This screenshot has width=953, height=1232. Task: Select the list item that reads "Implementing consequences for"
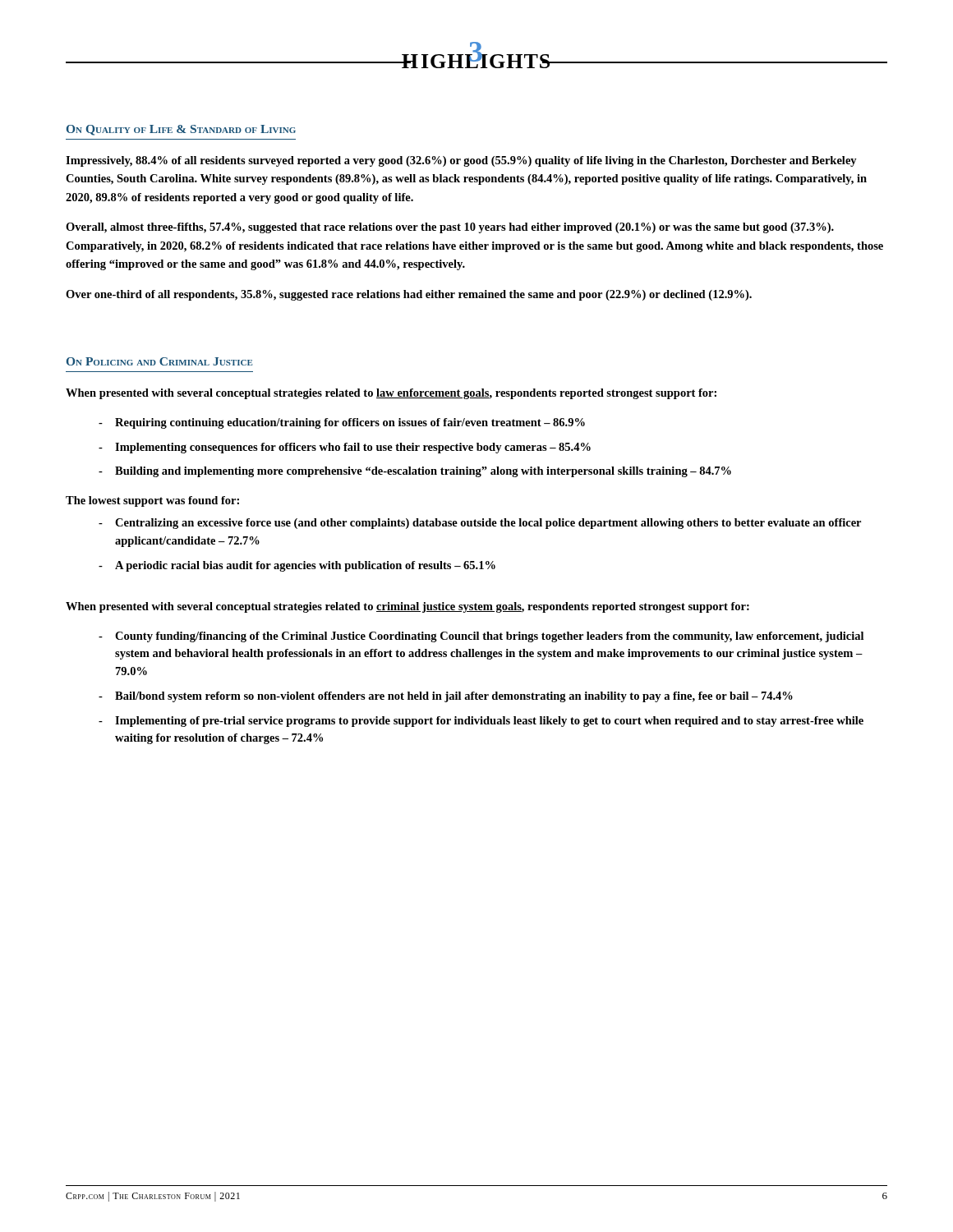click(x=353, y=446)
